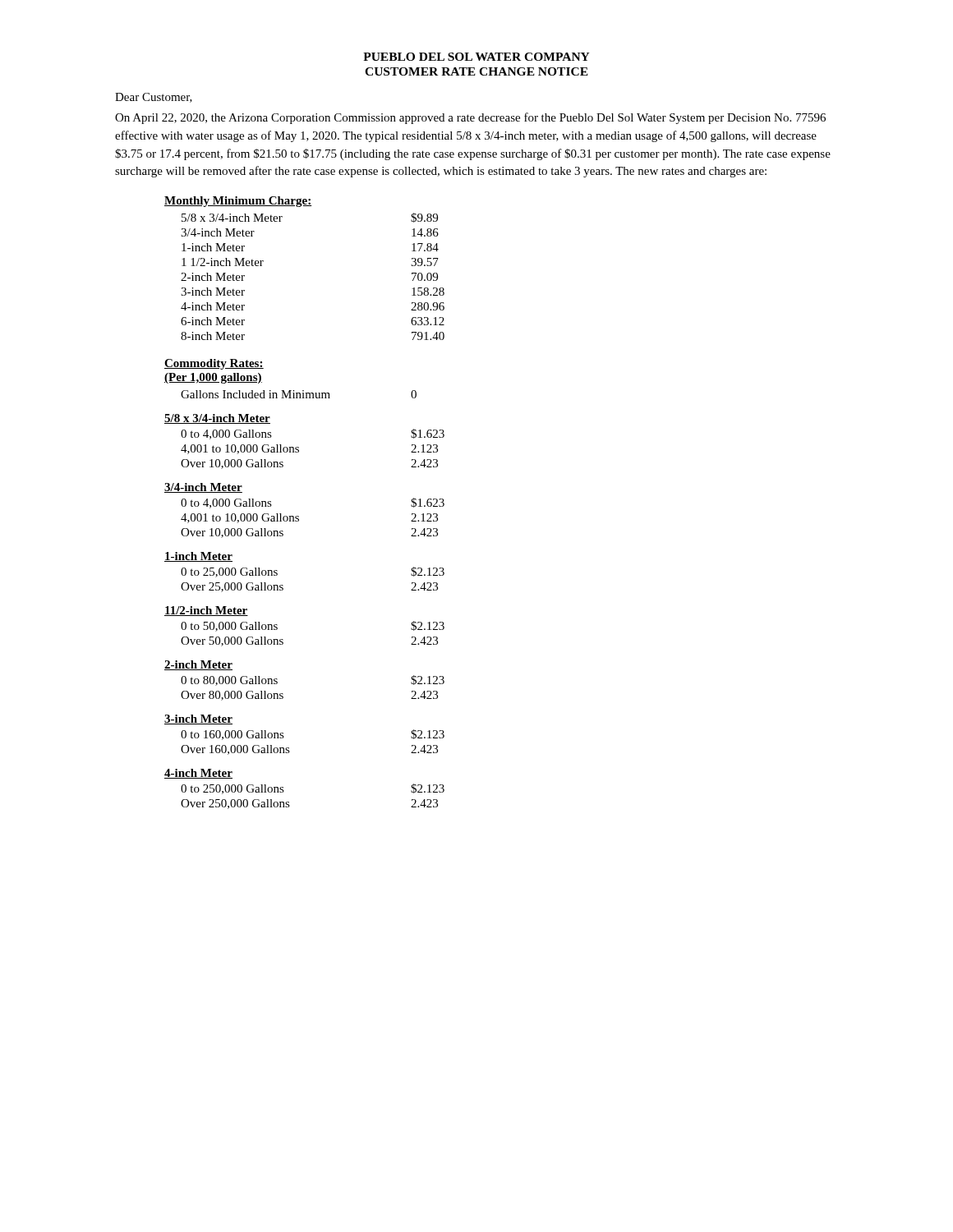
Task: Navigate to the passage starting "8-inch Meter791.40"
Action: pos(206,336)
